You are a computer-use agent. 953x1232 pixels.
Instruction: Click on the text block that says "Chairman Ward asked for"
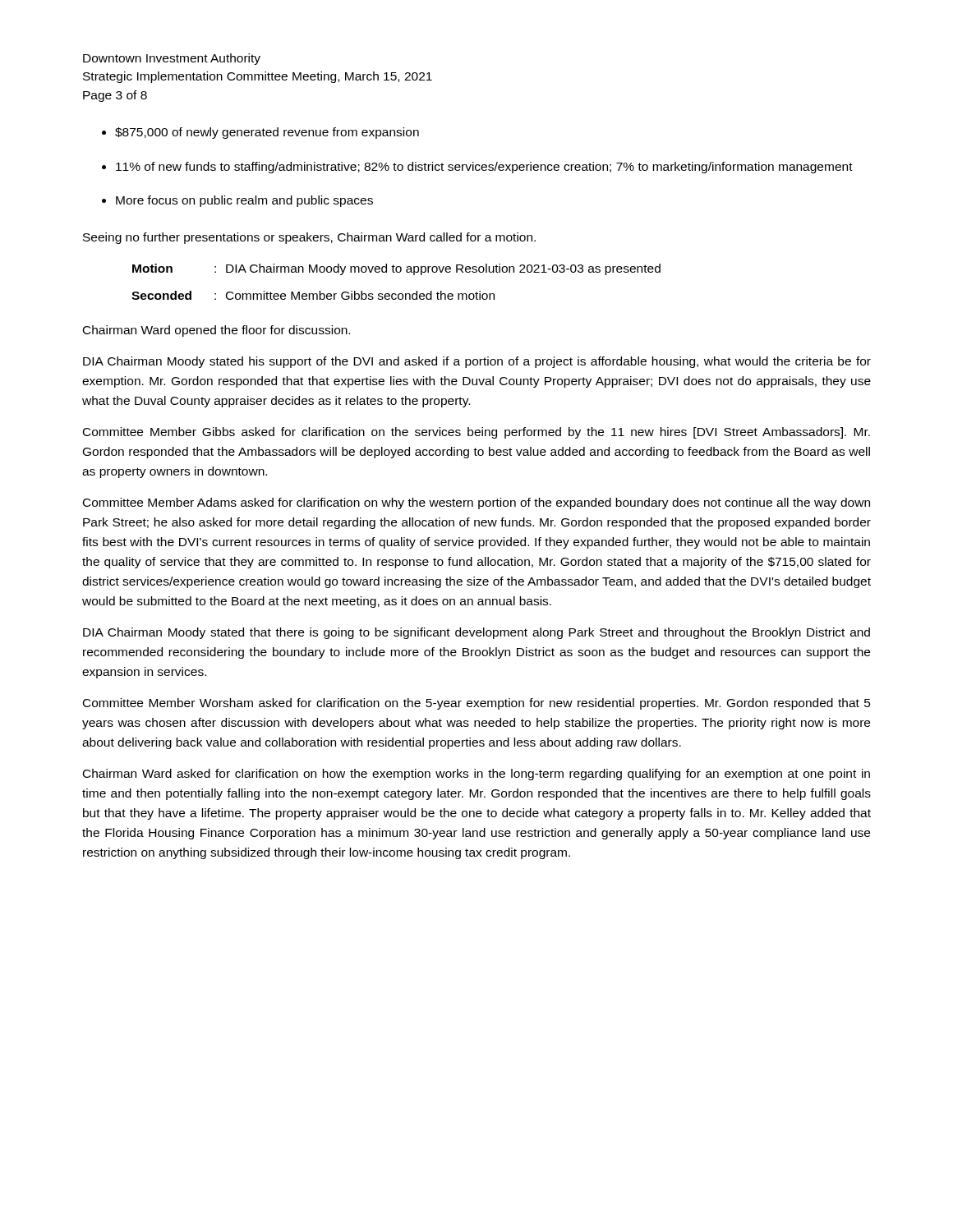pos(476,813)
